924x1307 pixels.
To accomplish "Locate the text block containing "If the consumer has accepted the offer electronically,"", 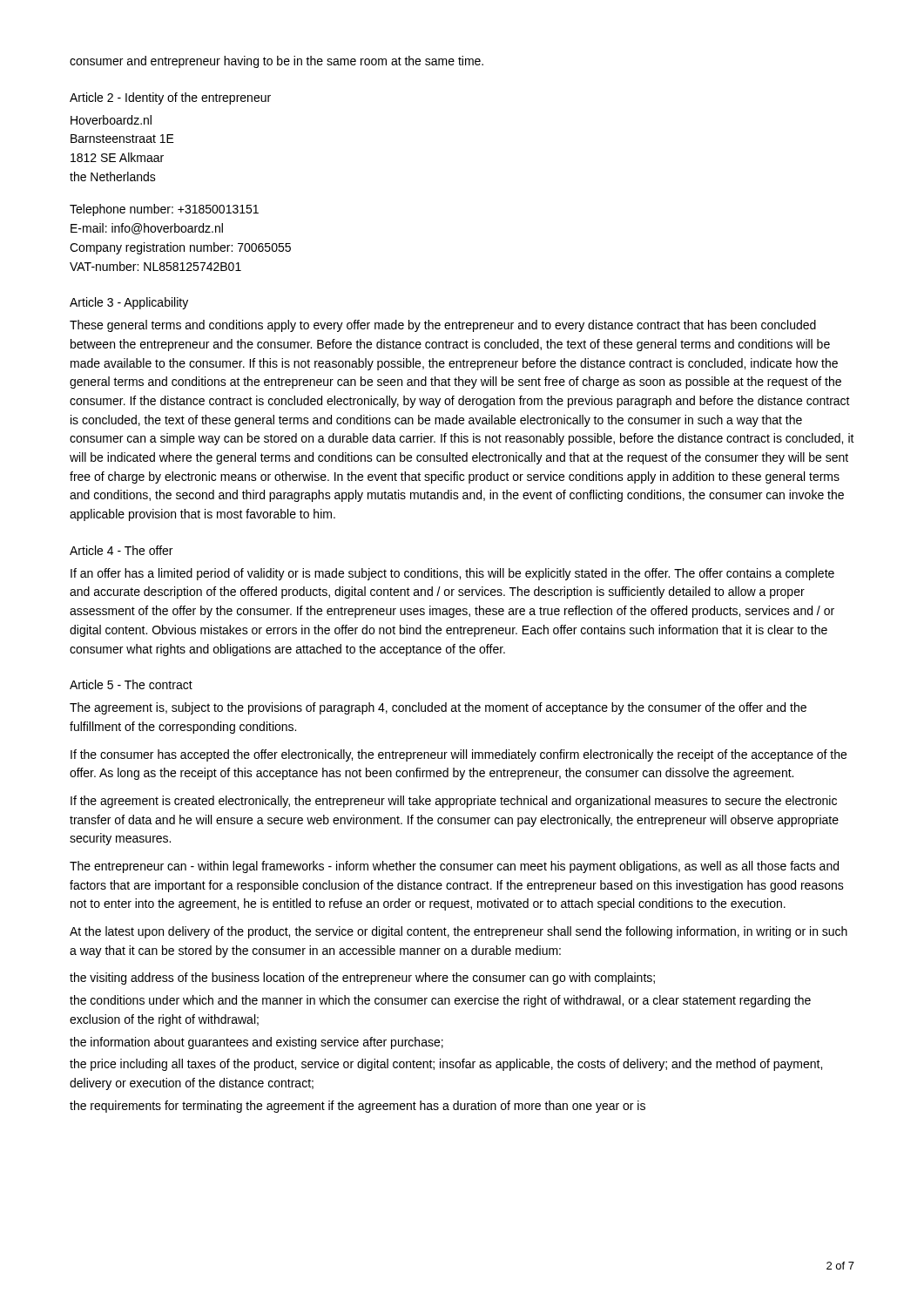I will 458,764.
